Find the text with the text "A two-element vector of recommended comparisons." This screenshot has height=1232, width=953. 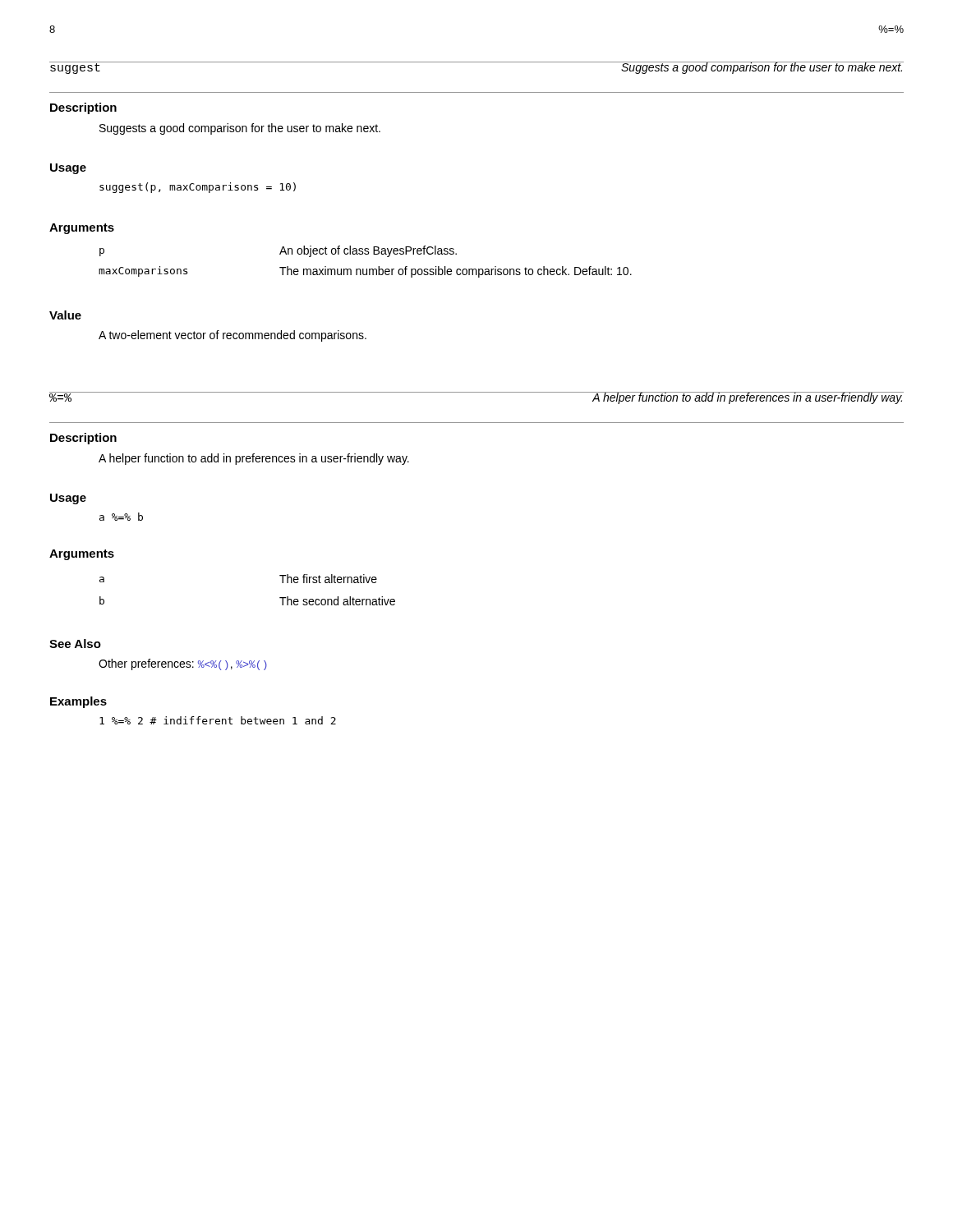[233, 335]
